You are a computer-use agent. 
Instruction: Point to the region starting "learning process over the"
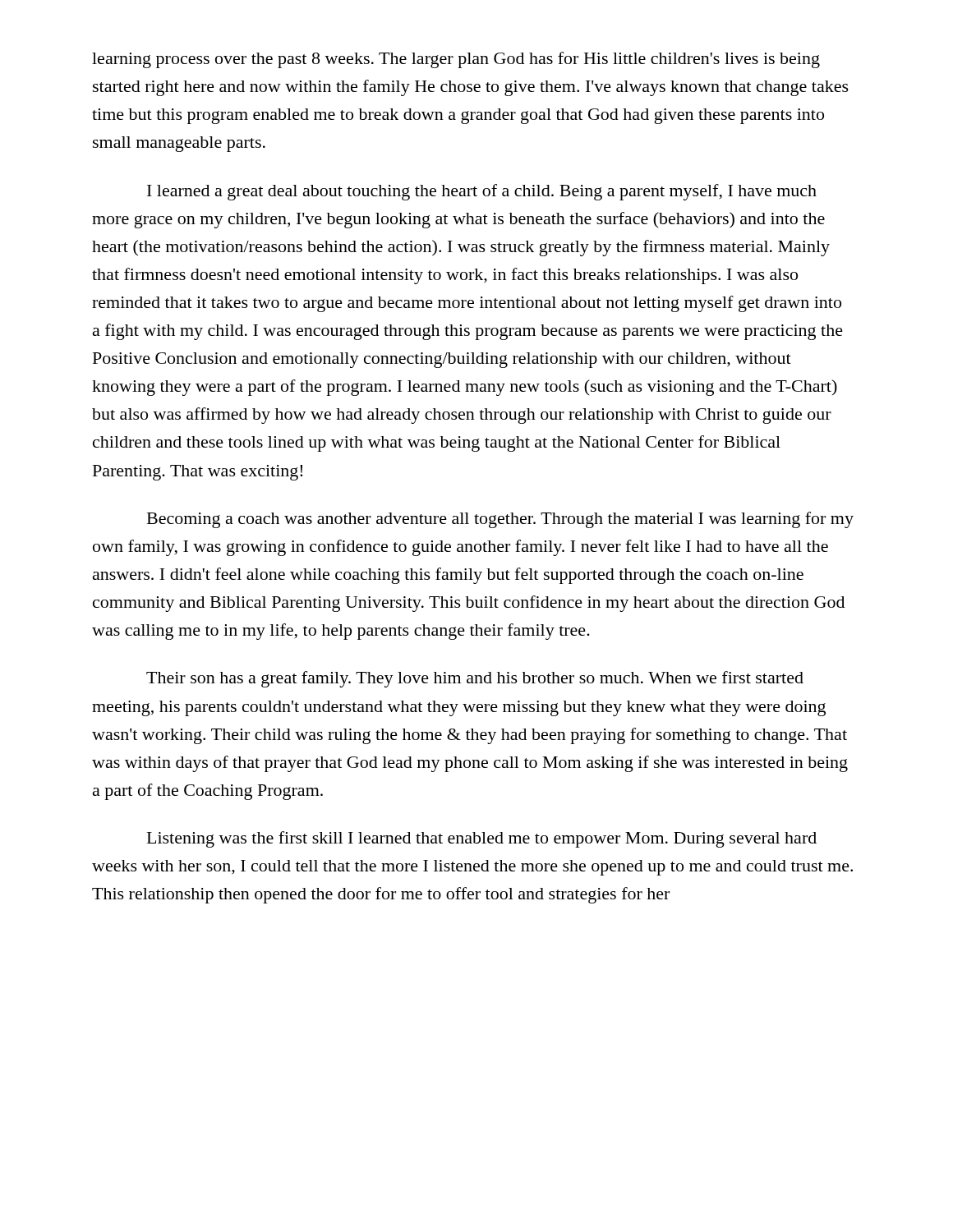pyautogui.click(x=456, y=60)
